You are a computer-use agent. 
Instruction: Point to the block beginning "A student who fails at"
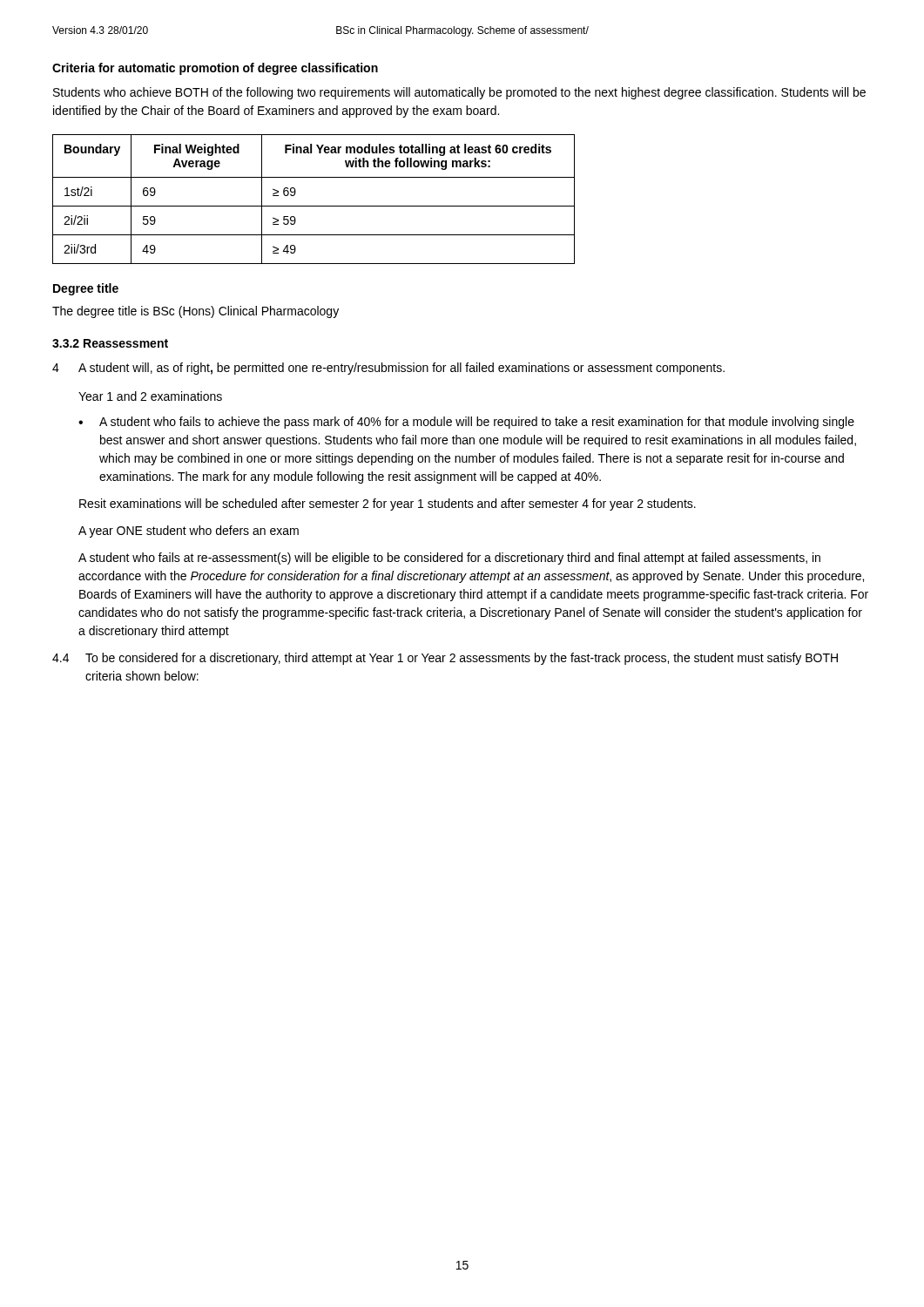pyautogui.click(x=473, y=594)
